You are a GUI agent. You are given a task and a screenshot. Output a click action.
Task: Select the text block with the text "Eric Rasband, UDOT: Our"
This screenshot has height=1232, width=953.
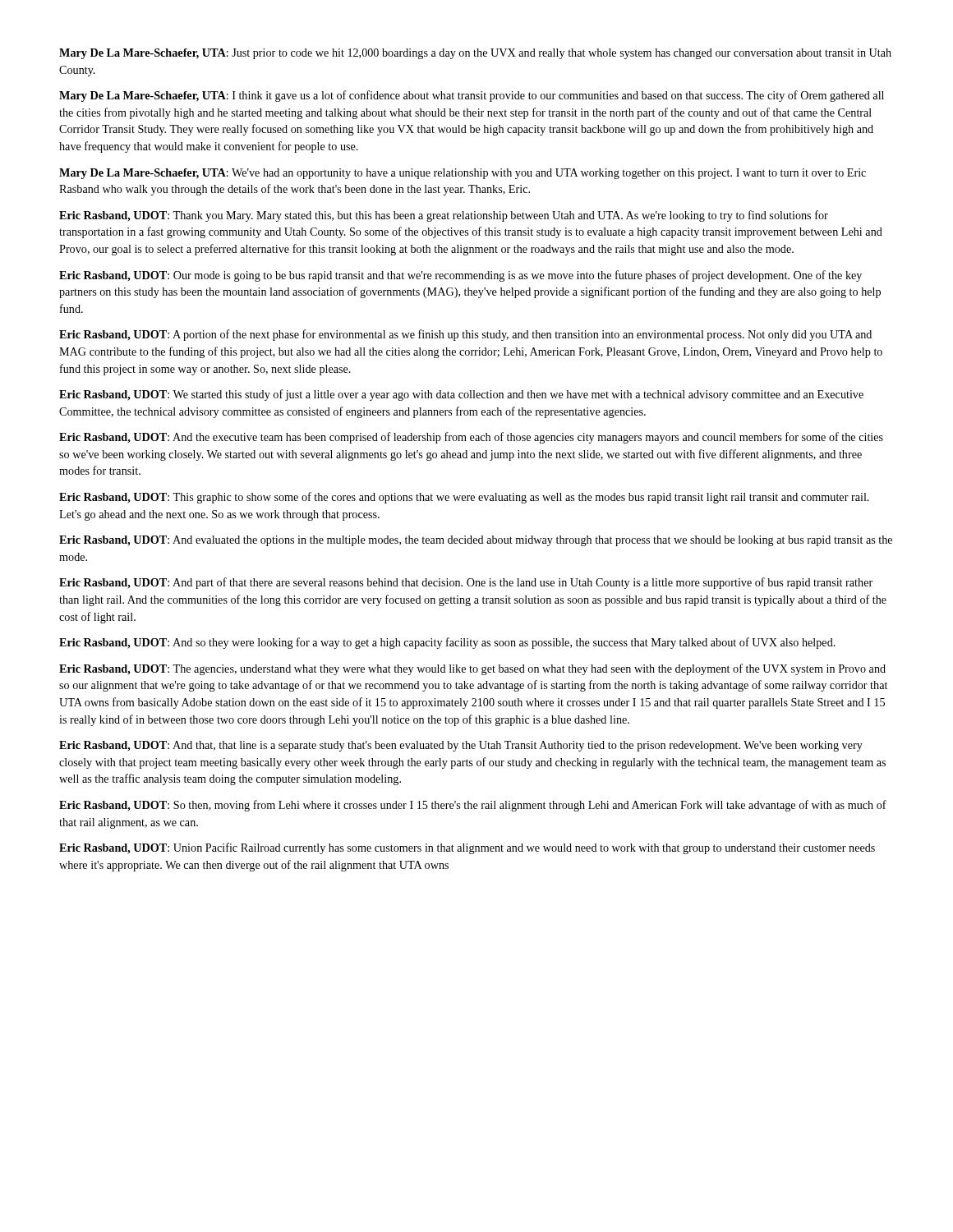(x=470, y=292)
